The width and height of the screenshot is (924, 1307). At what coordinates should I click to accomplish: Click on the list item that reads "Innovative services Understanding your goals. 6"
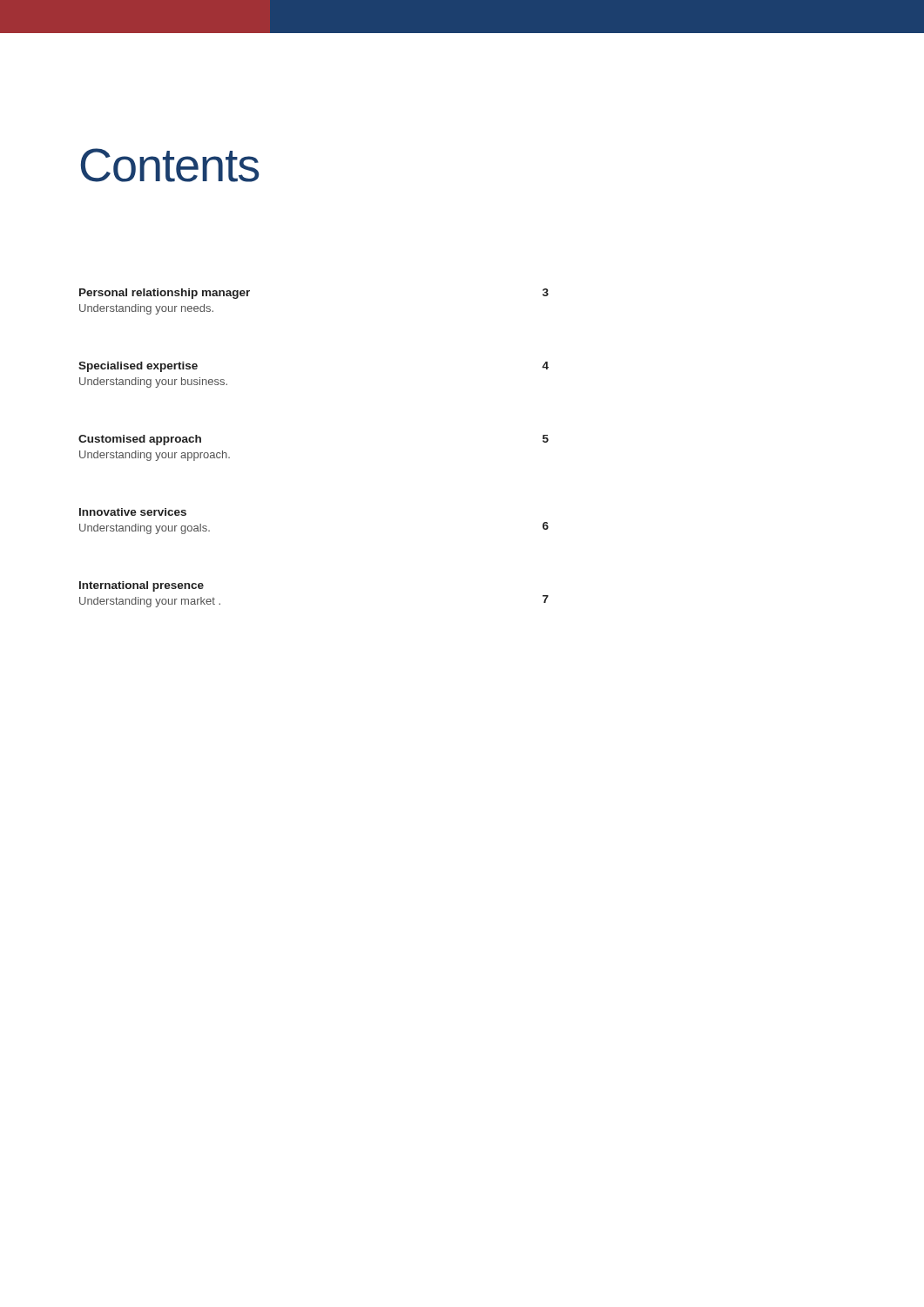click(133, 512)
